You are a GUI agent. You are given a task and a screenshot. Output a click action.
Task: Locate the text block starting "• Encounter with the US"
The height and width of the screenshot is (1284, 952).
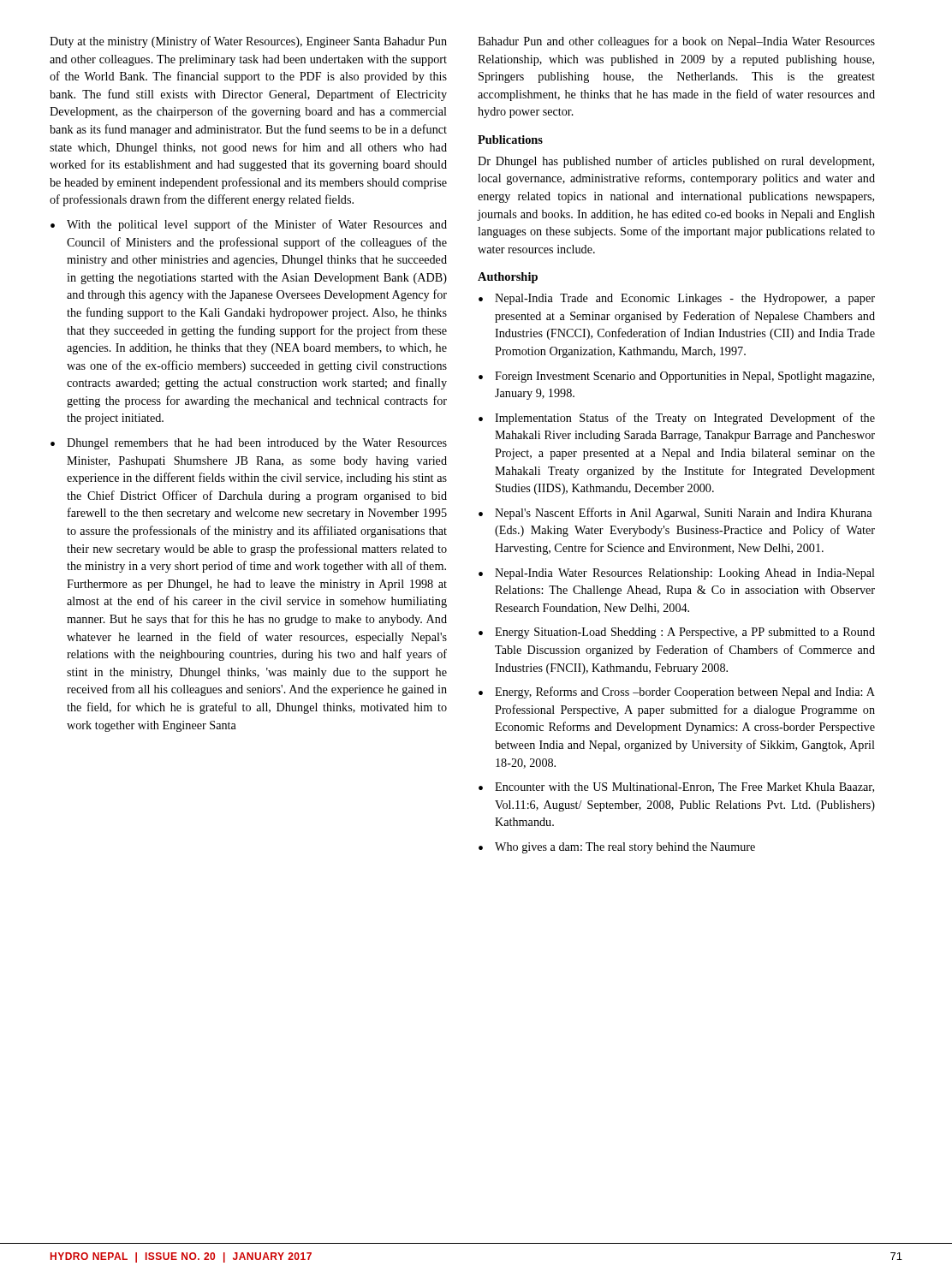(676, 805)
